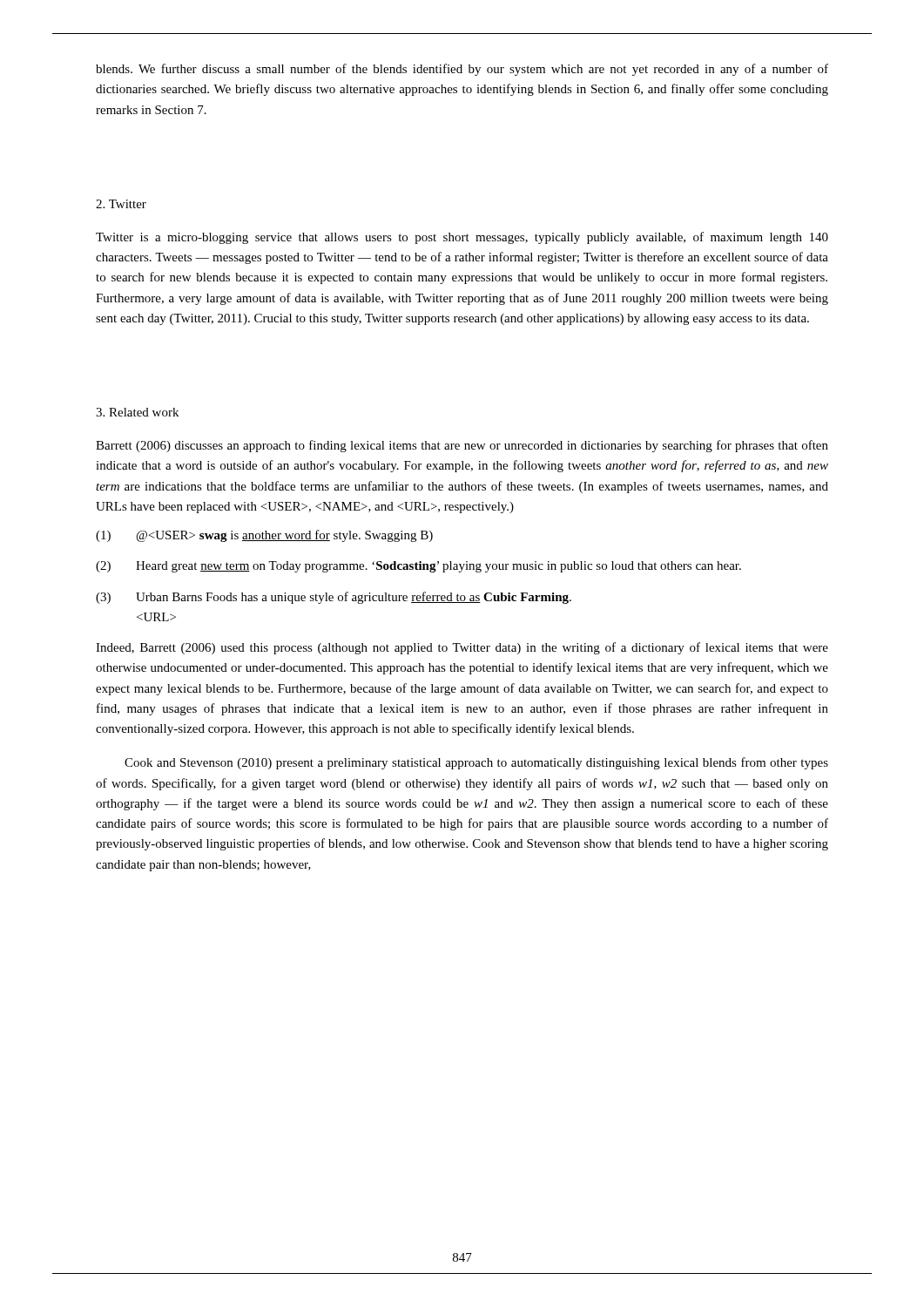This screenshot has height=1307, width=924.
Task: Click on the list item that says "(2) Heard great new term on Today programme."
Action: [462, 566]
